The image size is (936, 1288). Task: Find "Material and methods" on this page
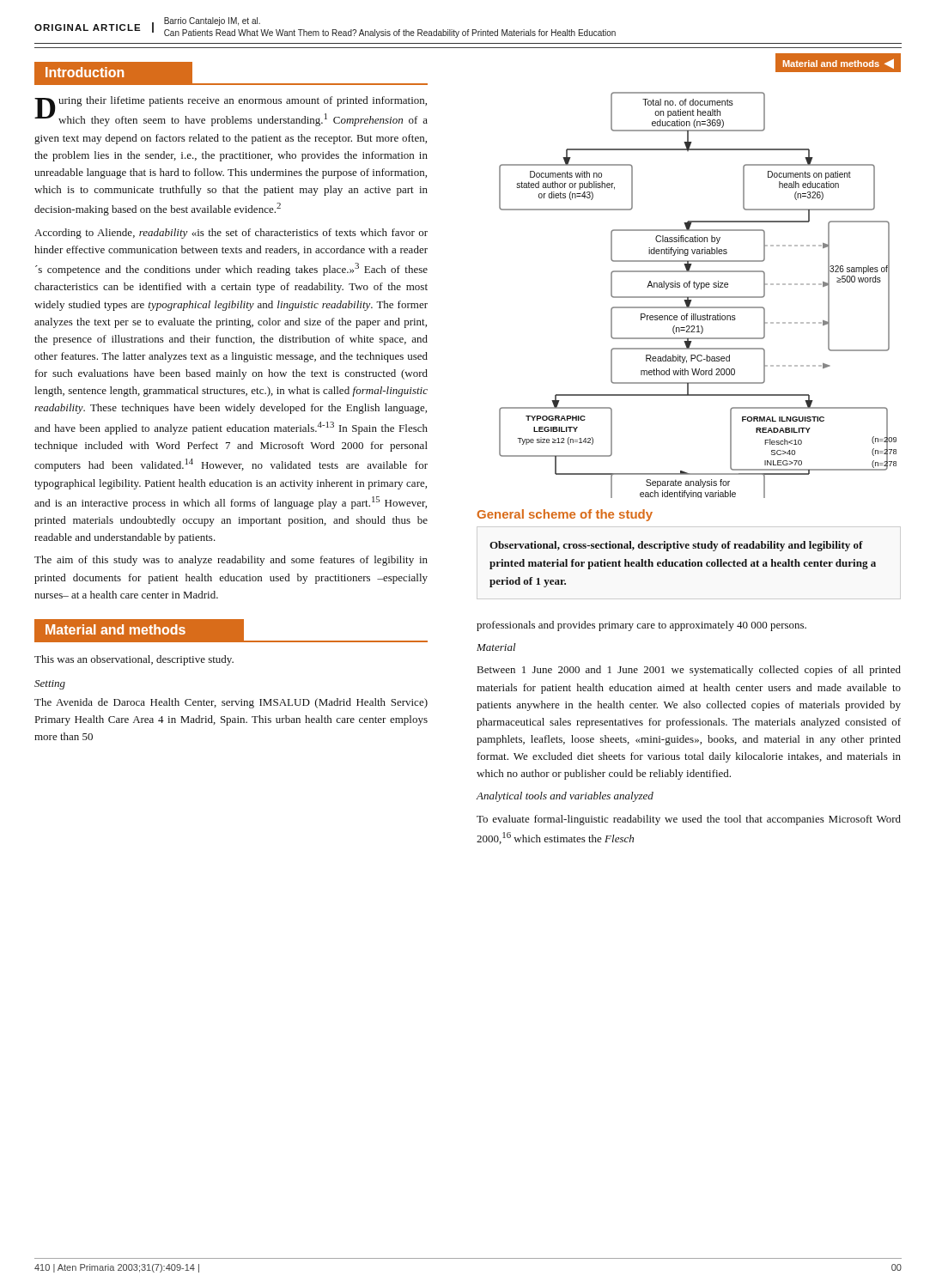231,631
